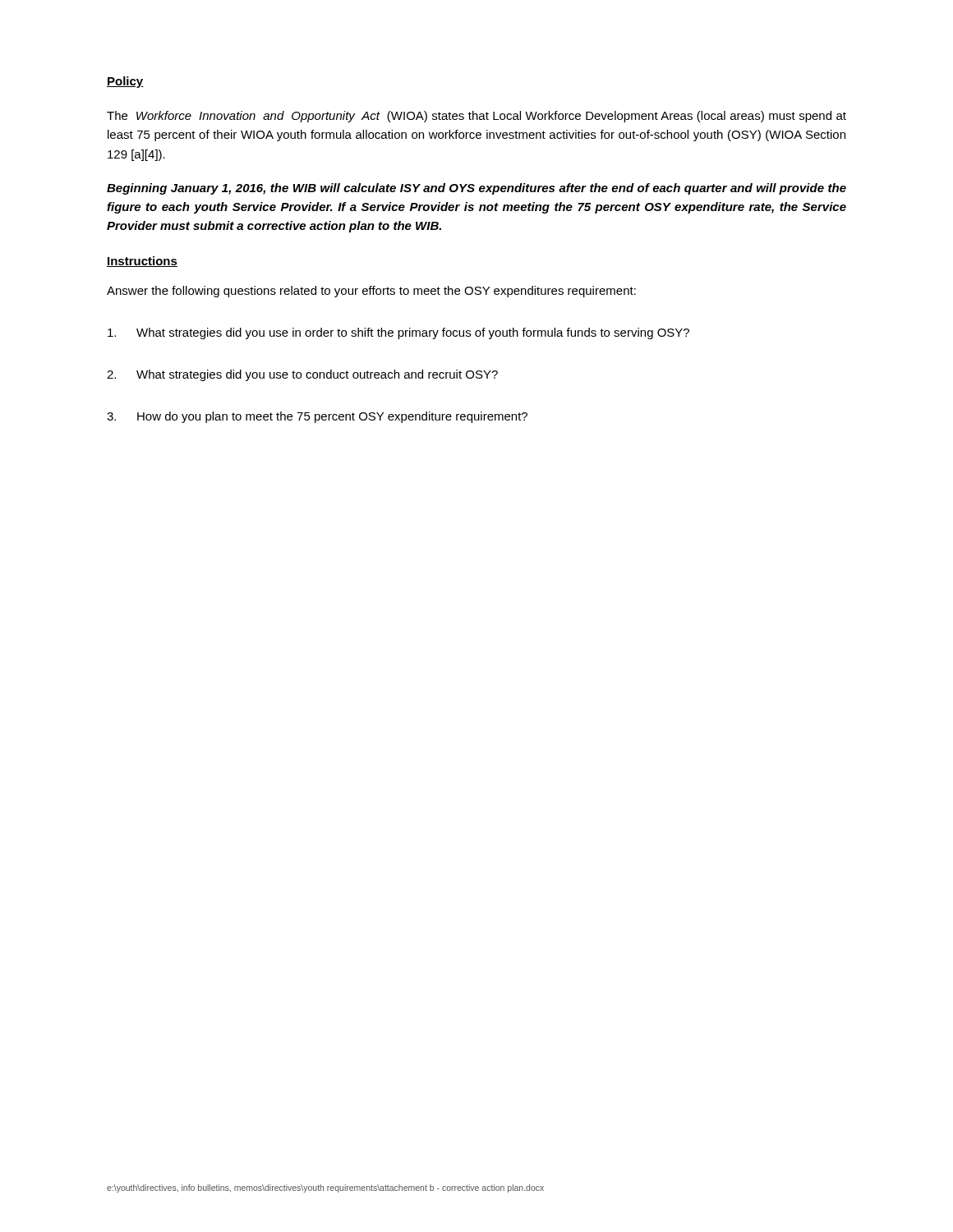Find the list item with the text "2. What strategies"
This screenshot has height=1232, width=953.
click(x=476, y=374)
